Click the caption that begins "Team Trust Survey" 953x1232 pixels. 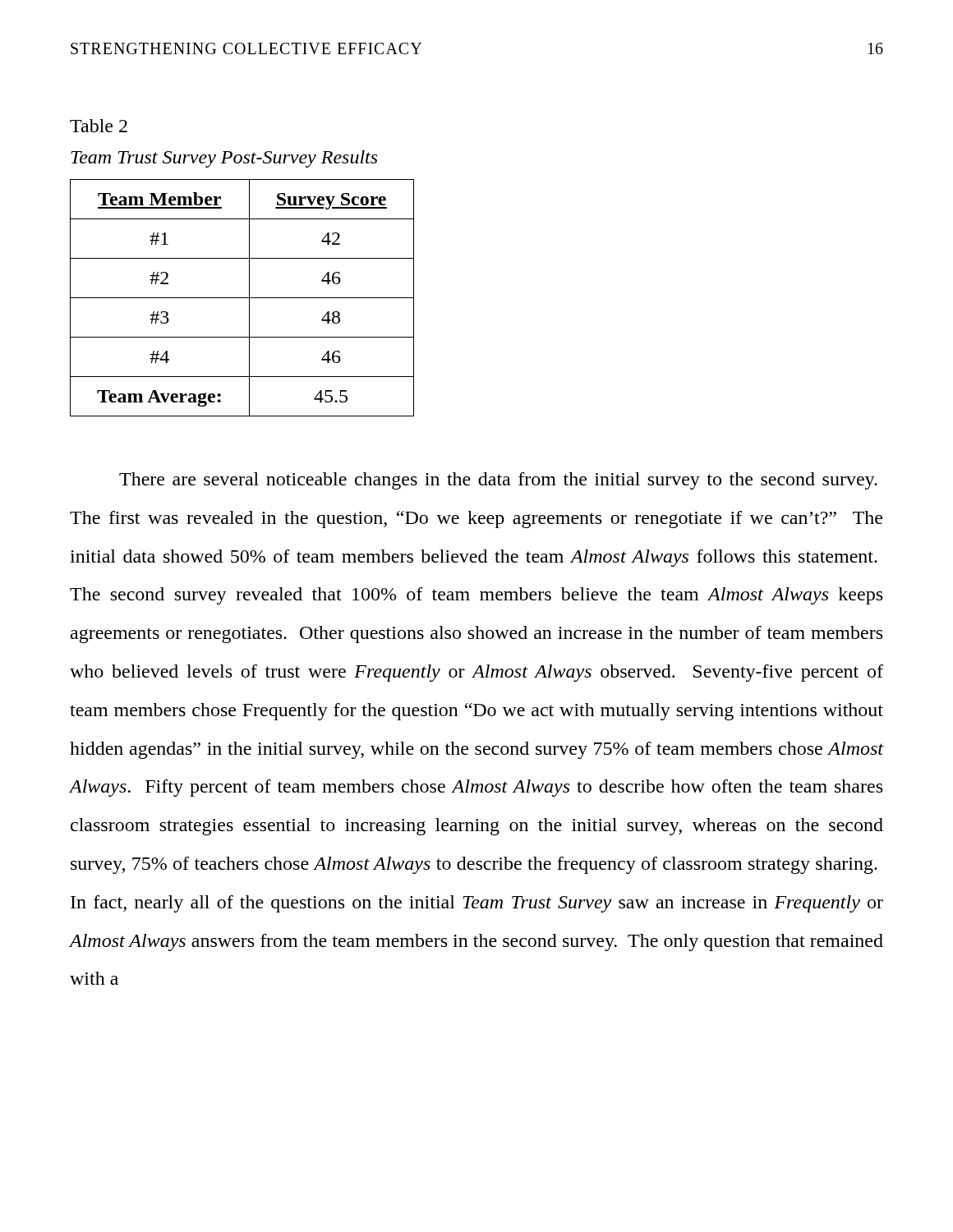(x=224, y=157)
